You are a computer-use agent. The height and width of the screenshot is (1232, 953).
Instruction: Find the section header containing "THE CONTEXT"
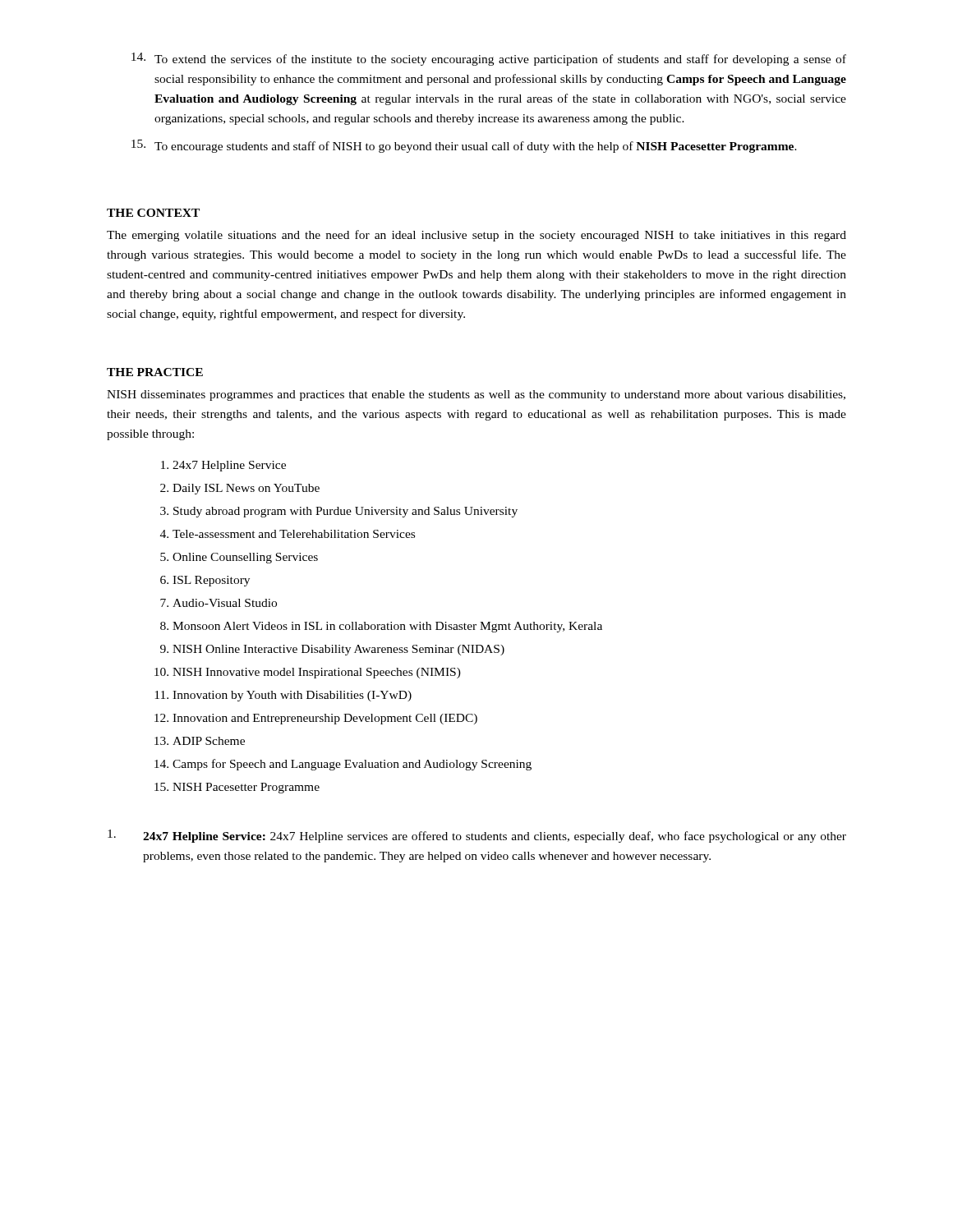153,212
